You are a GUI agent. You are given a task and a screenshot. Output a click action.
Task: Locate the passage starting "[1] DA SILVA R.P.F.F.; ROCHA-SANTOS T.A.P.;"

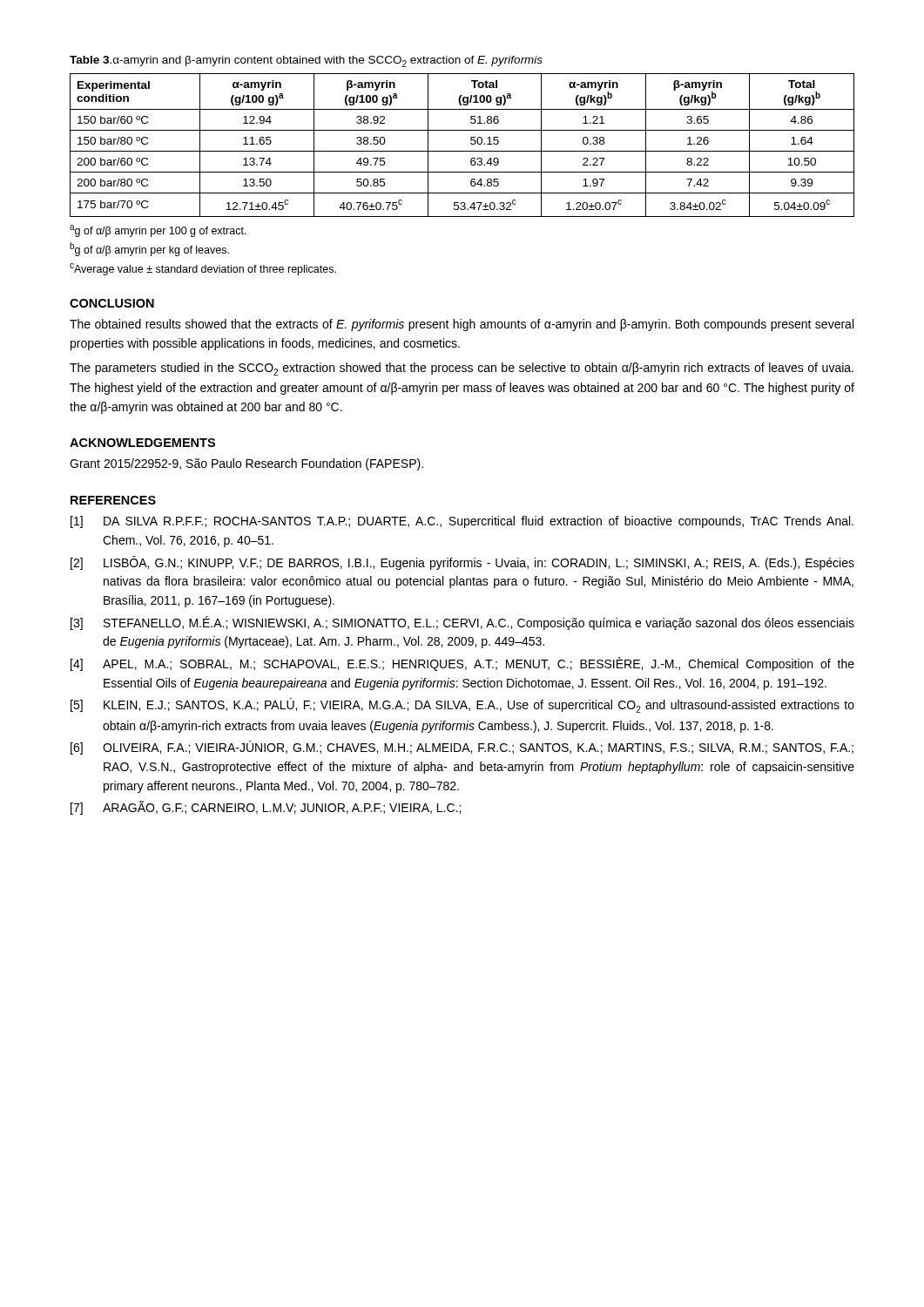pyautogui.click(x=462, y=531)
